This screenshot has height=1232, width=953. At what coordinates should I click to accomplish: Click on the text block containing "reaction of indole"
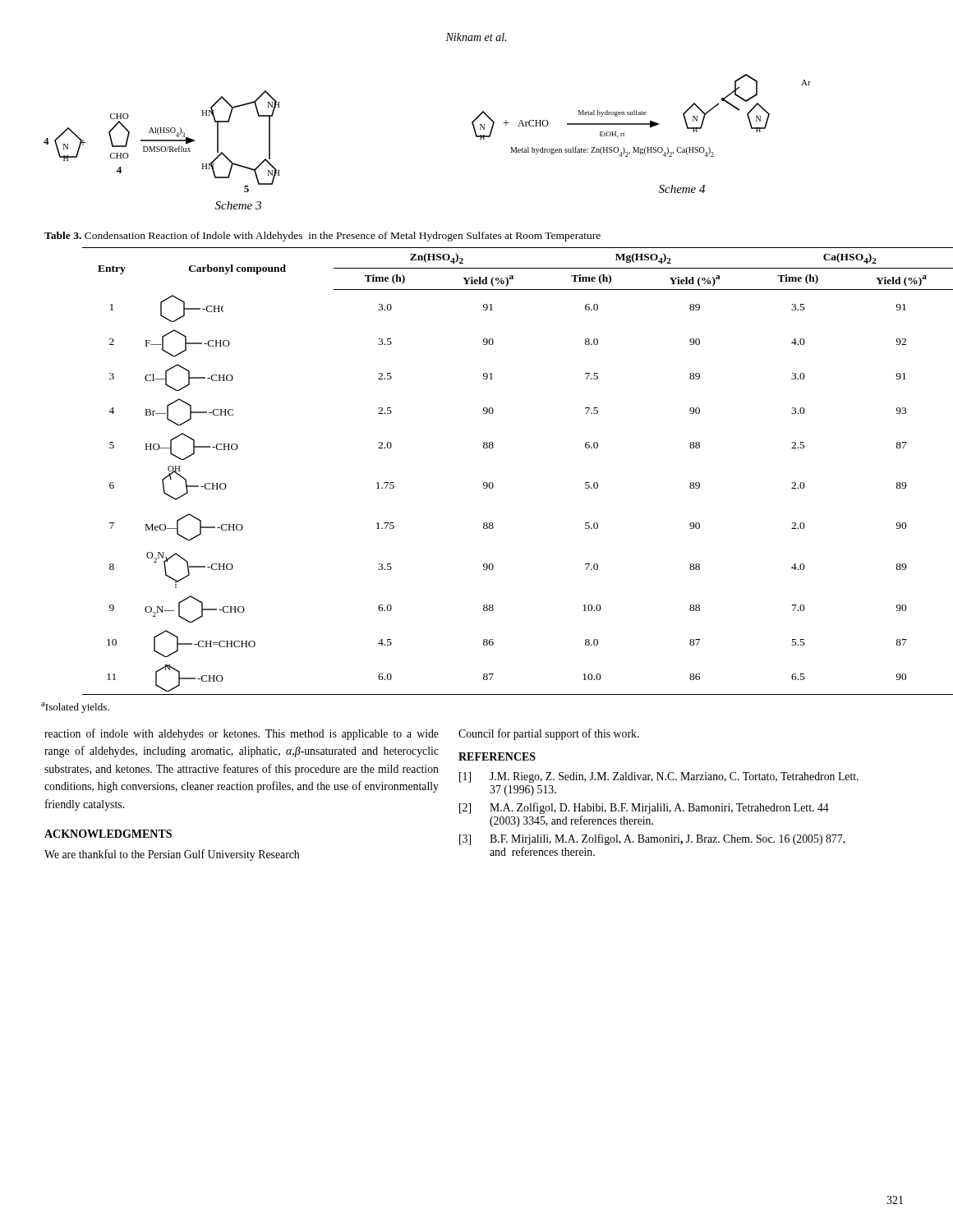coord(242,769)
